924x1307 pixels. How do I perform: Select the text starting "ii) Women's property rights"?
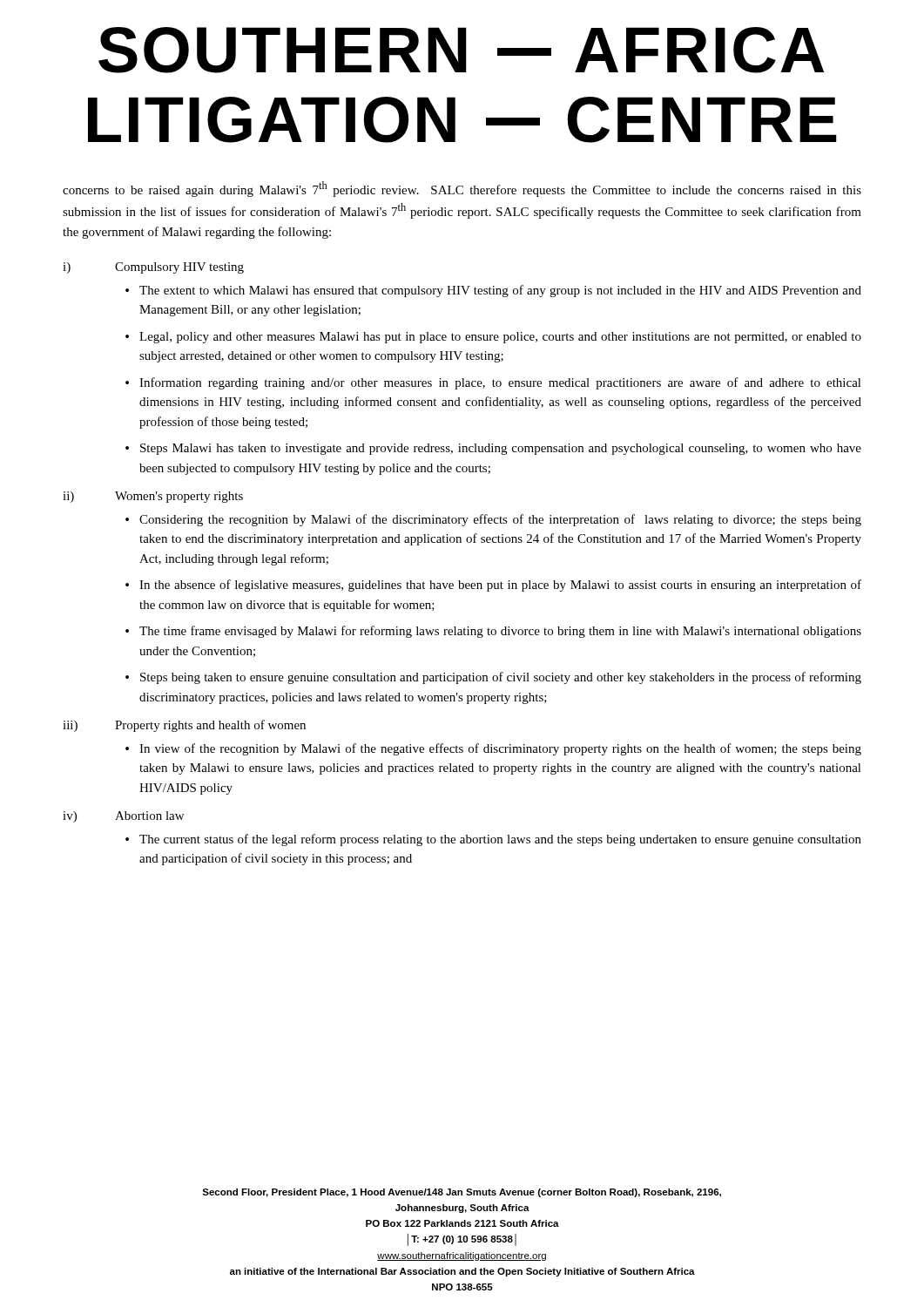153,497
